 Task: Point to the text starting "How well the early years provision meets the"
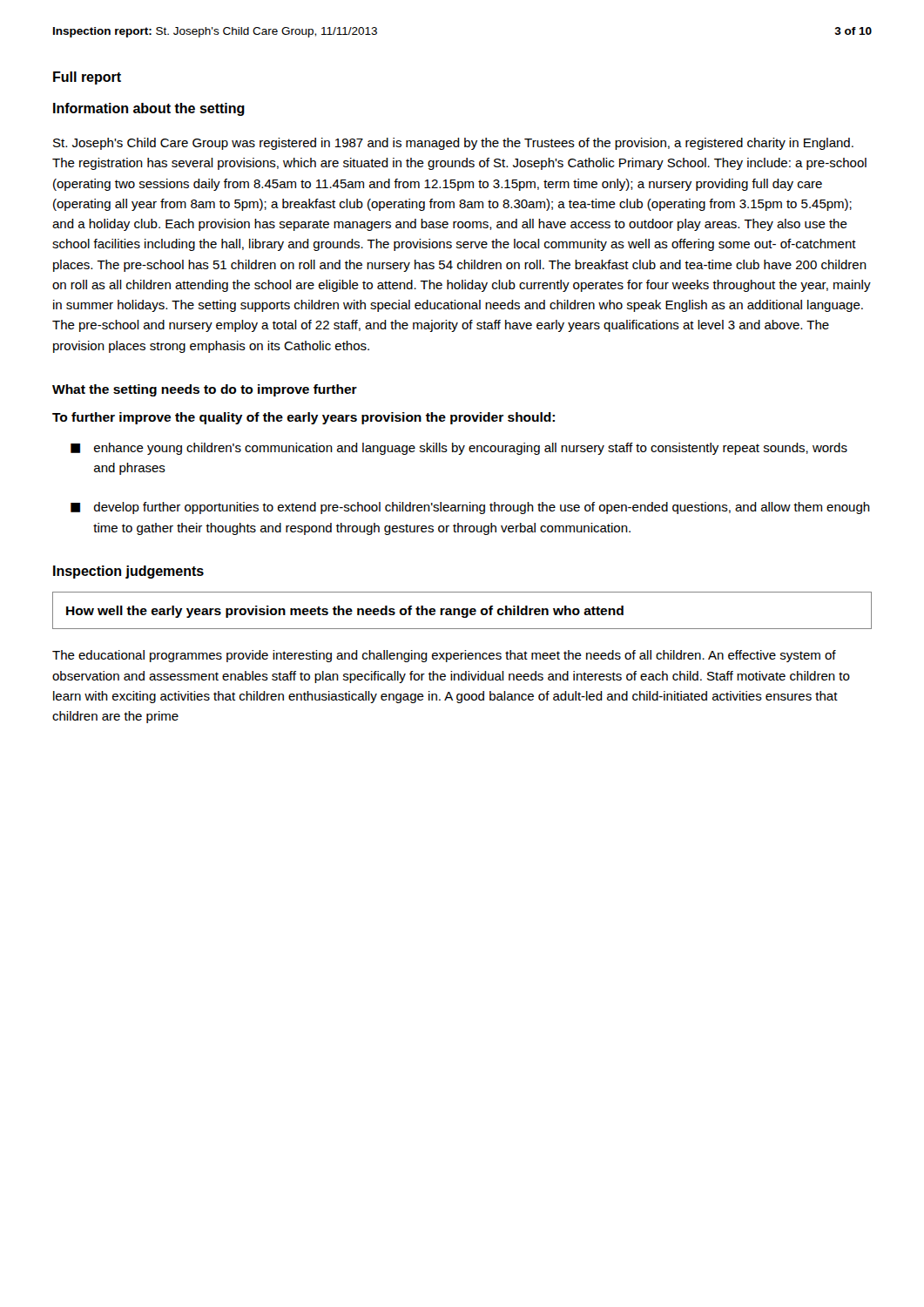point(345,610)
